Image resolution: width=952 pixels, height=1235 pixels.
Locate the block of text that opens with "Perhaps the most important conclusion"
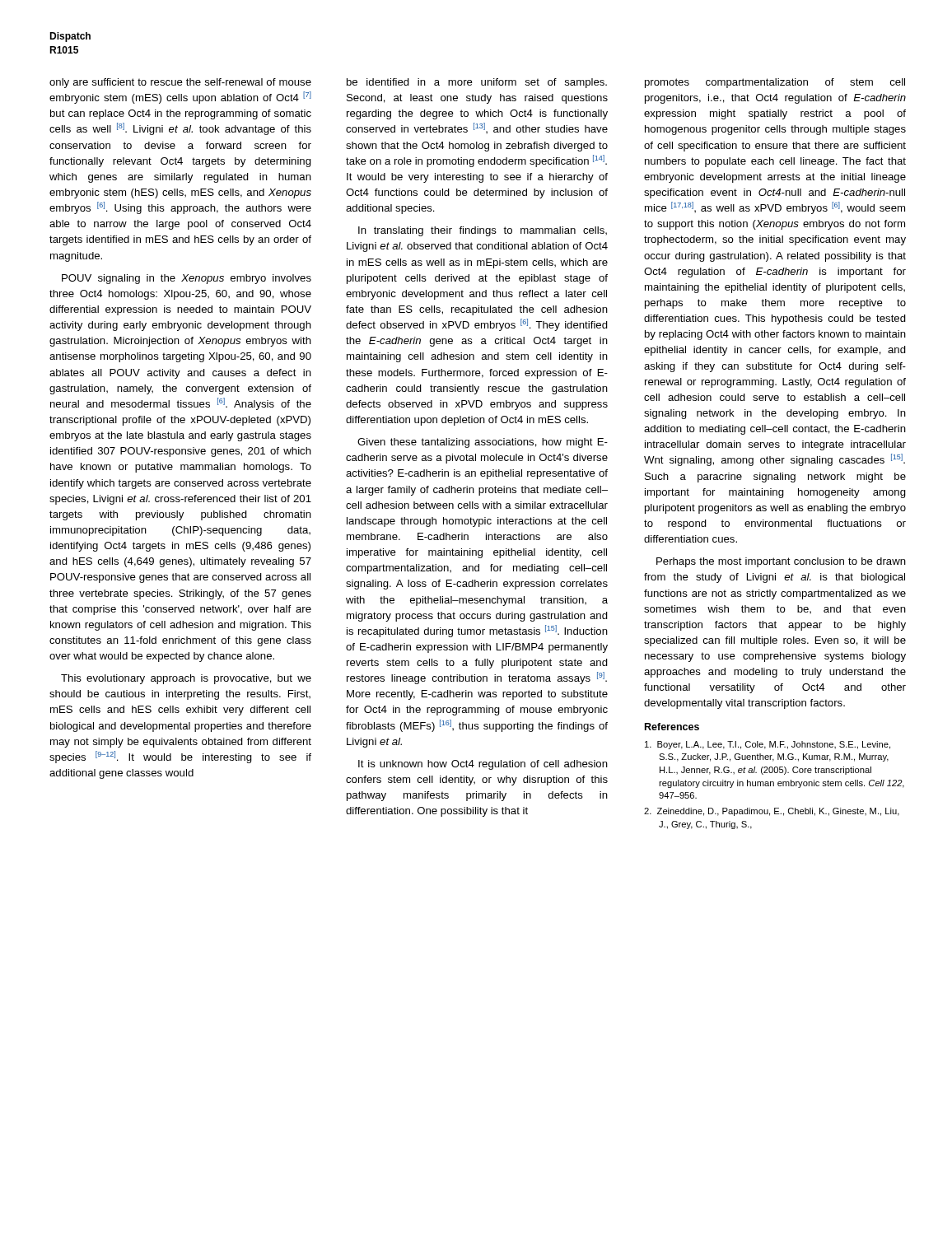pos(775,632)
